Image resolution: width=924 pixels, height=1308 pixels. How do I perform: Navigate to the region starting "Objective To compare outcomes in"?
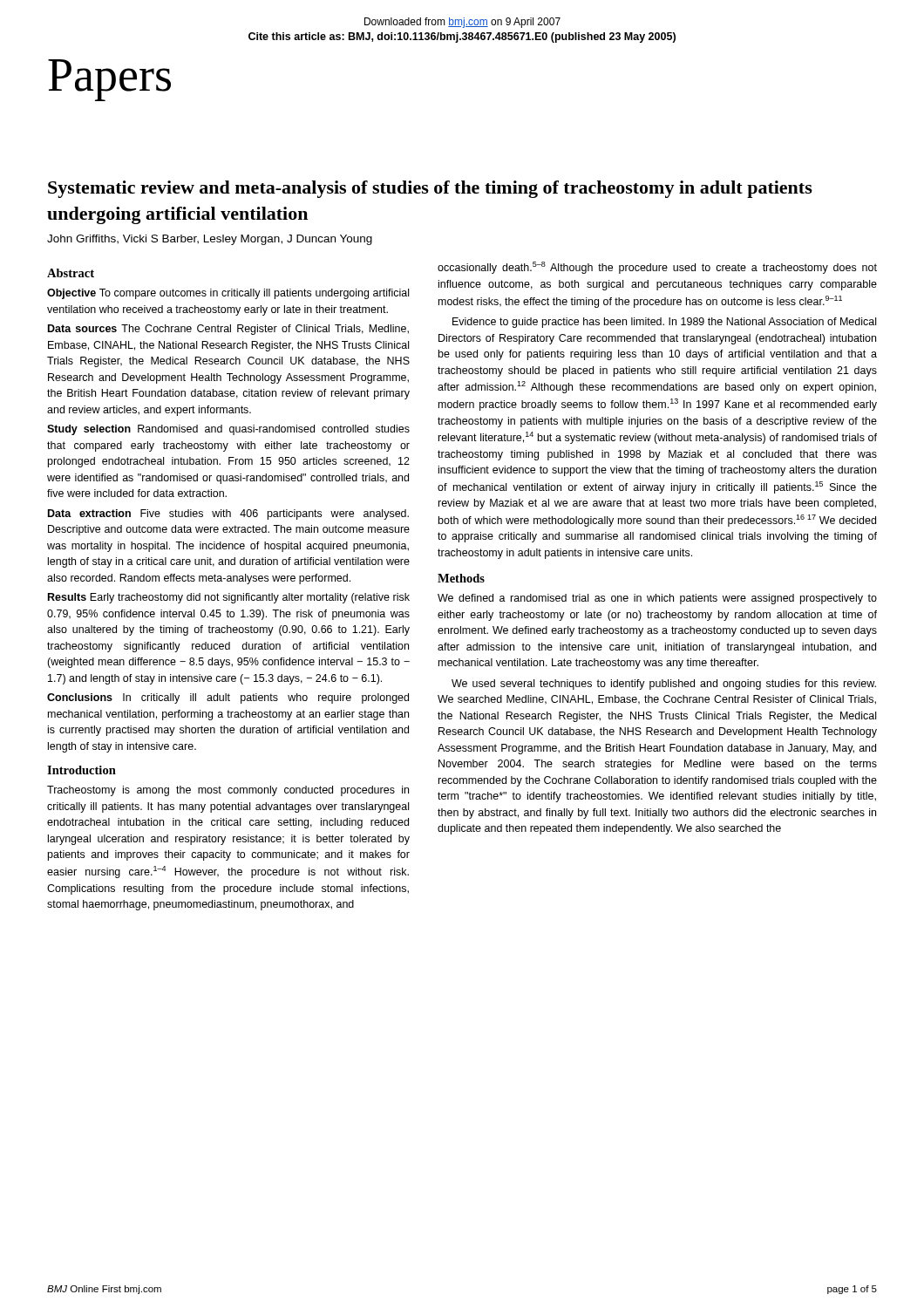(228, 301)
